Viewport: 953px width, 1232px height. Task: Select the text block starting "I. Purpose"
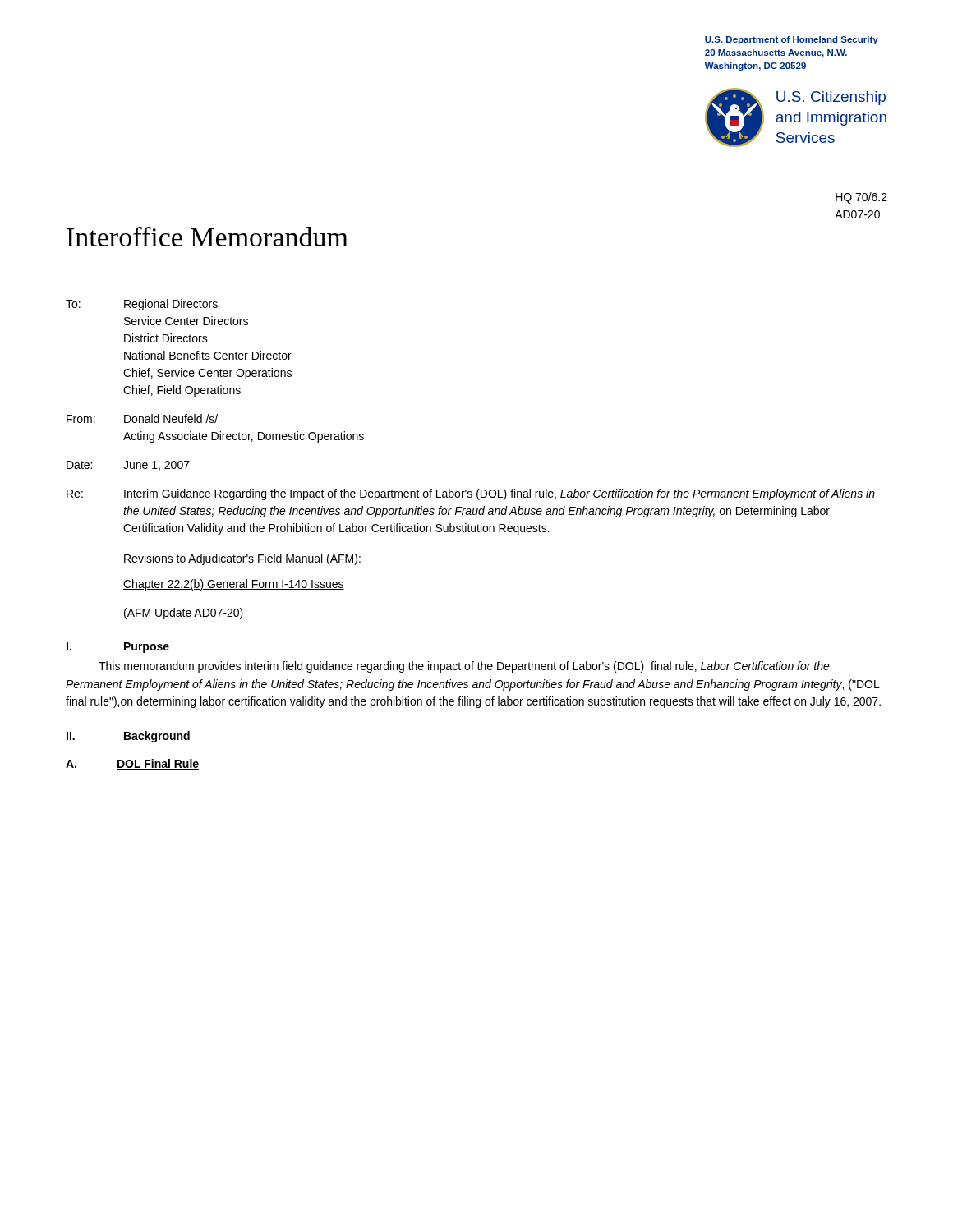click(x=118, y=646)
